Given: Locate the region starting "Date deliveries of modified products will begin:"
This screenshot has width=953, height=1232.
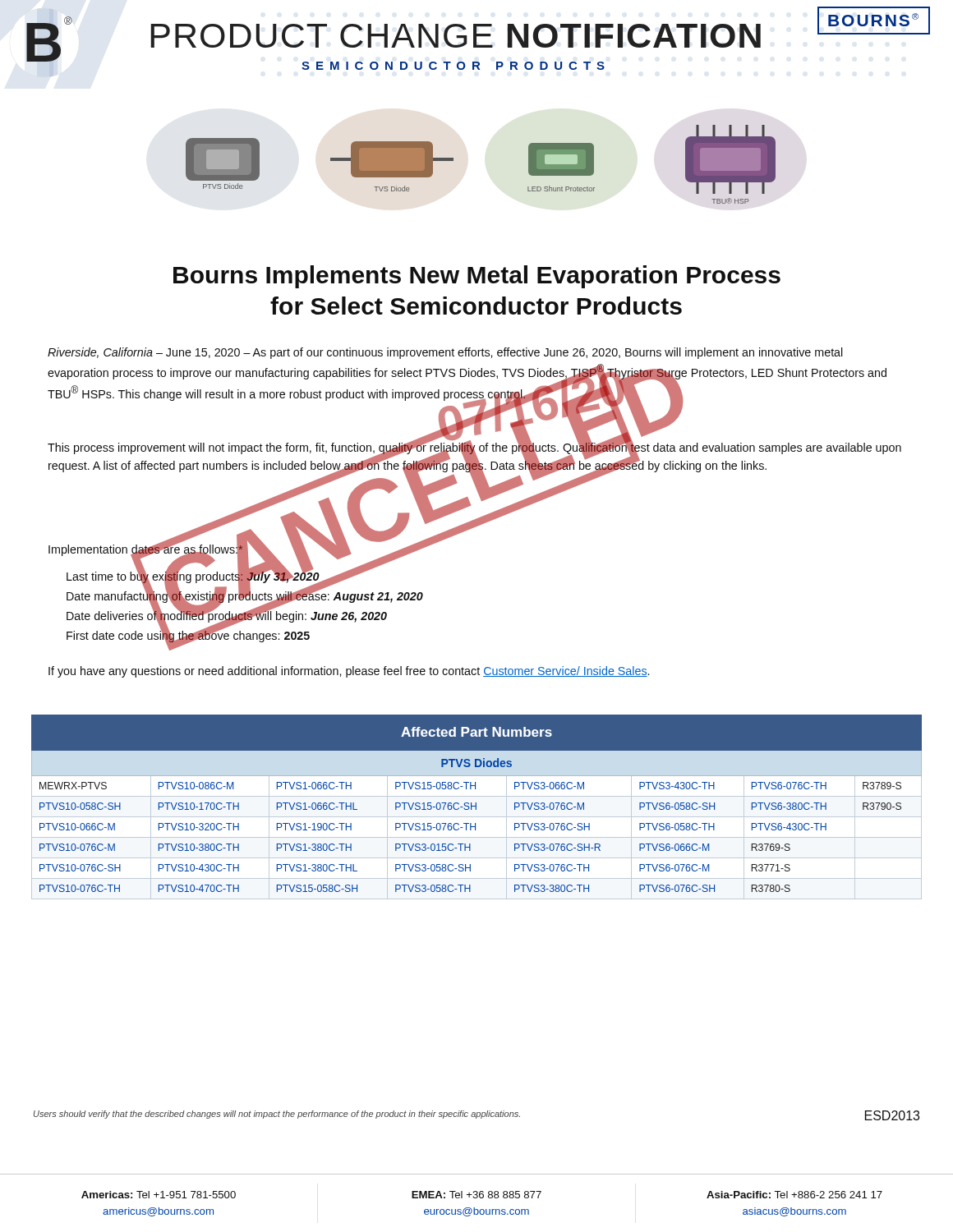Looking at the screenshot, I should pyautogui.click(x=226, y=616).
